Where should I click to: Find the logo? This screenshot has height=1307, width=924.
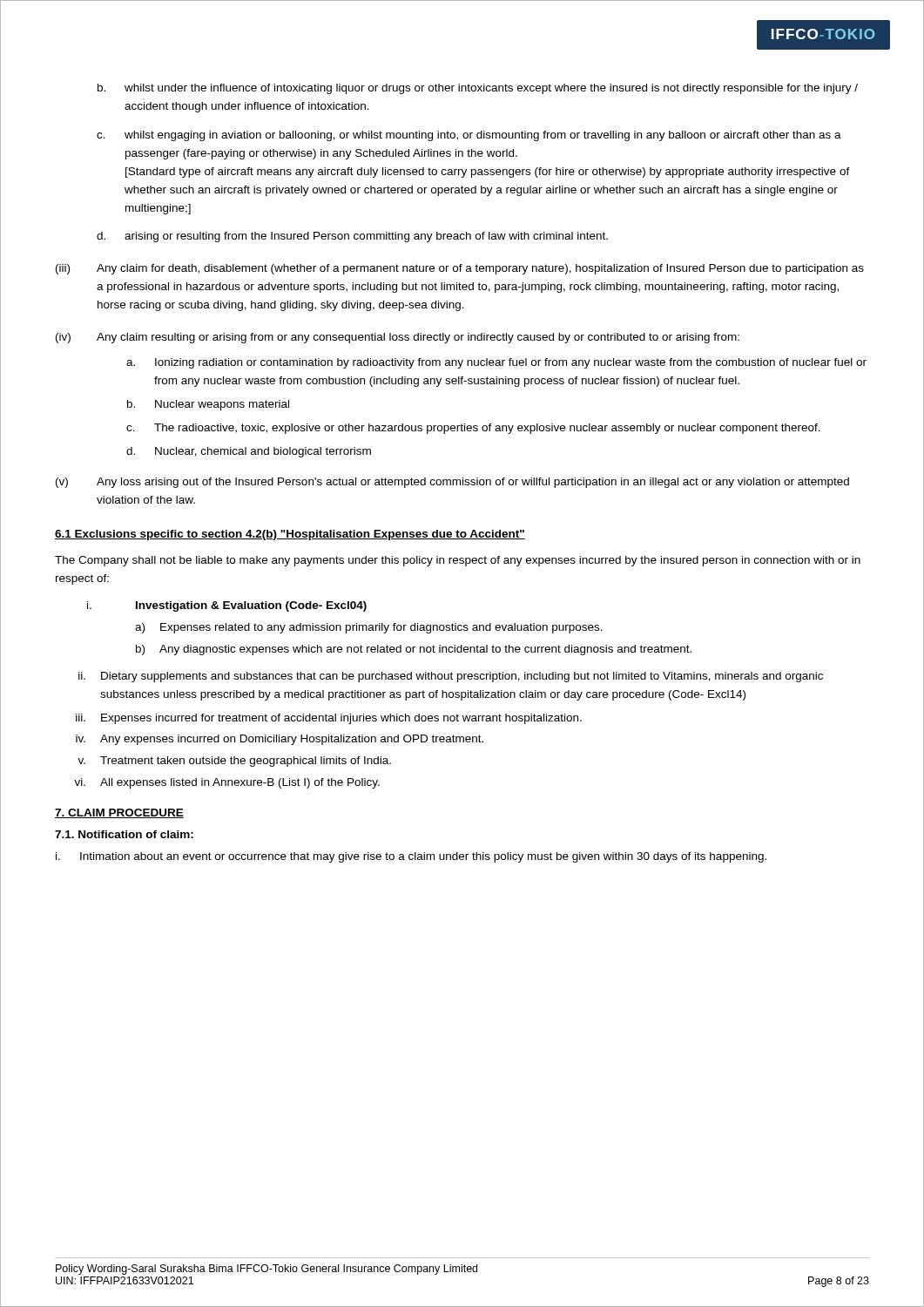click(823, 35)
